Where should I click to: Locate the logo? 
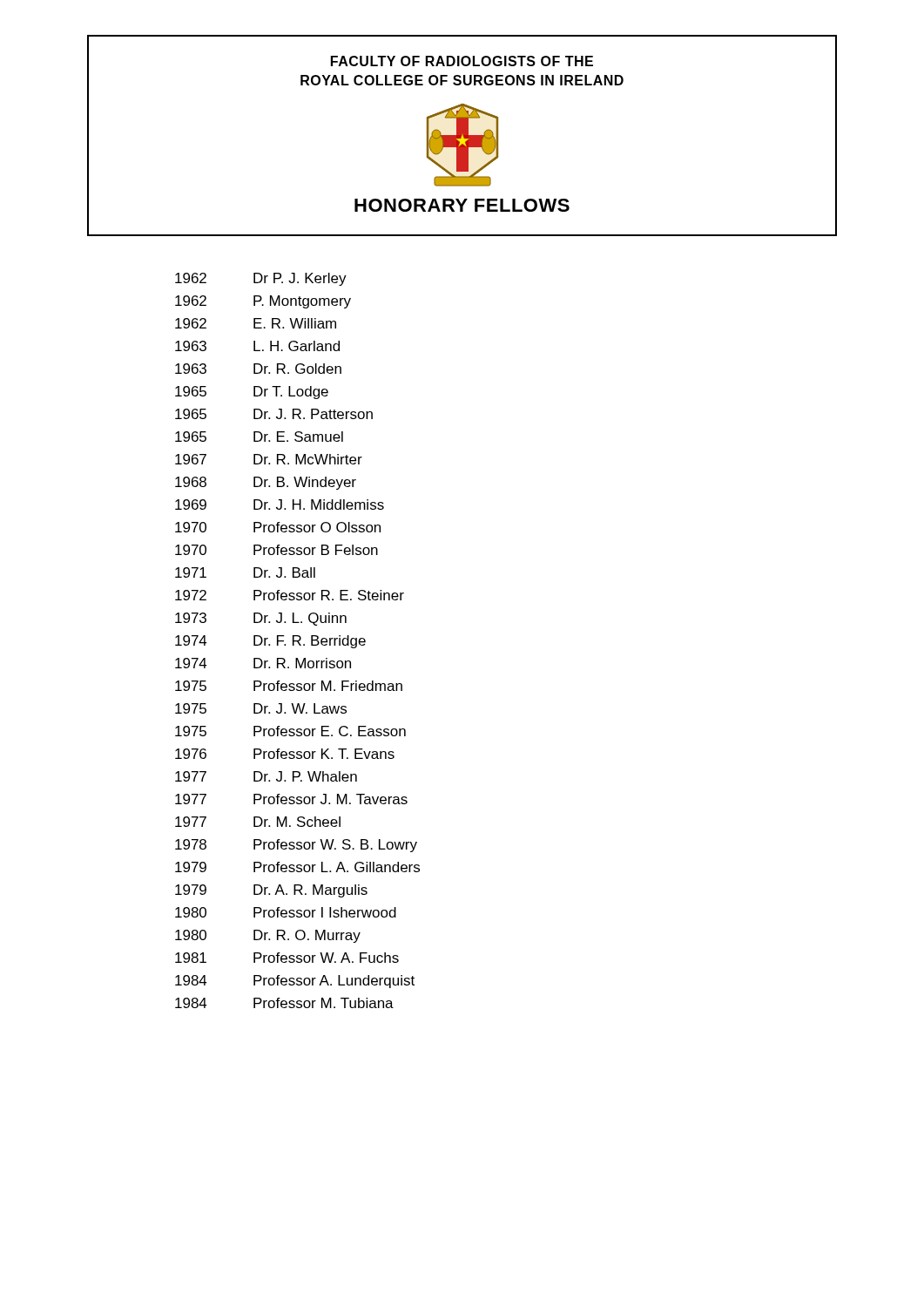tap(462, 144)
